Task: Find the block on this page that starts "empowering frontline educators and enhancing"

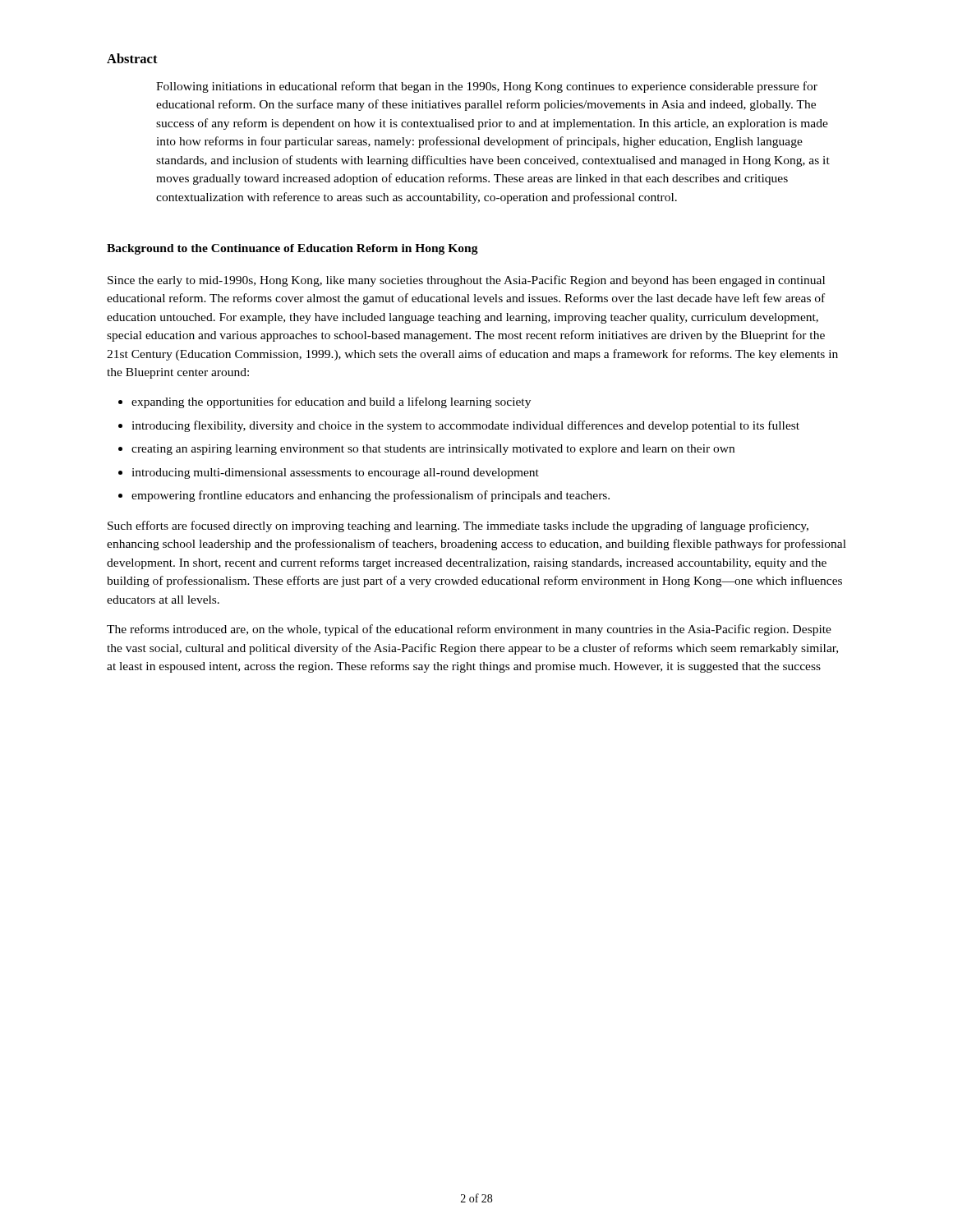Action: pyautogui.click(x=489, y=496)
